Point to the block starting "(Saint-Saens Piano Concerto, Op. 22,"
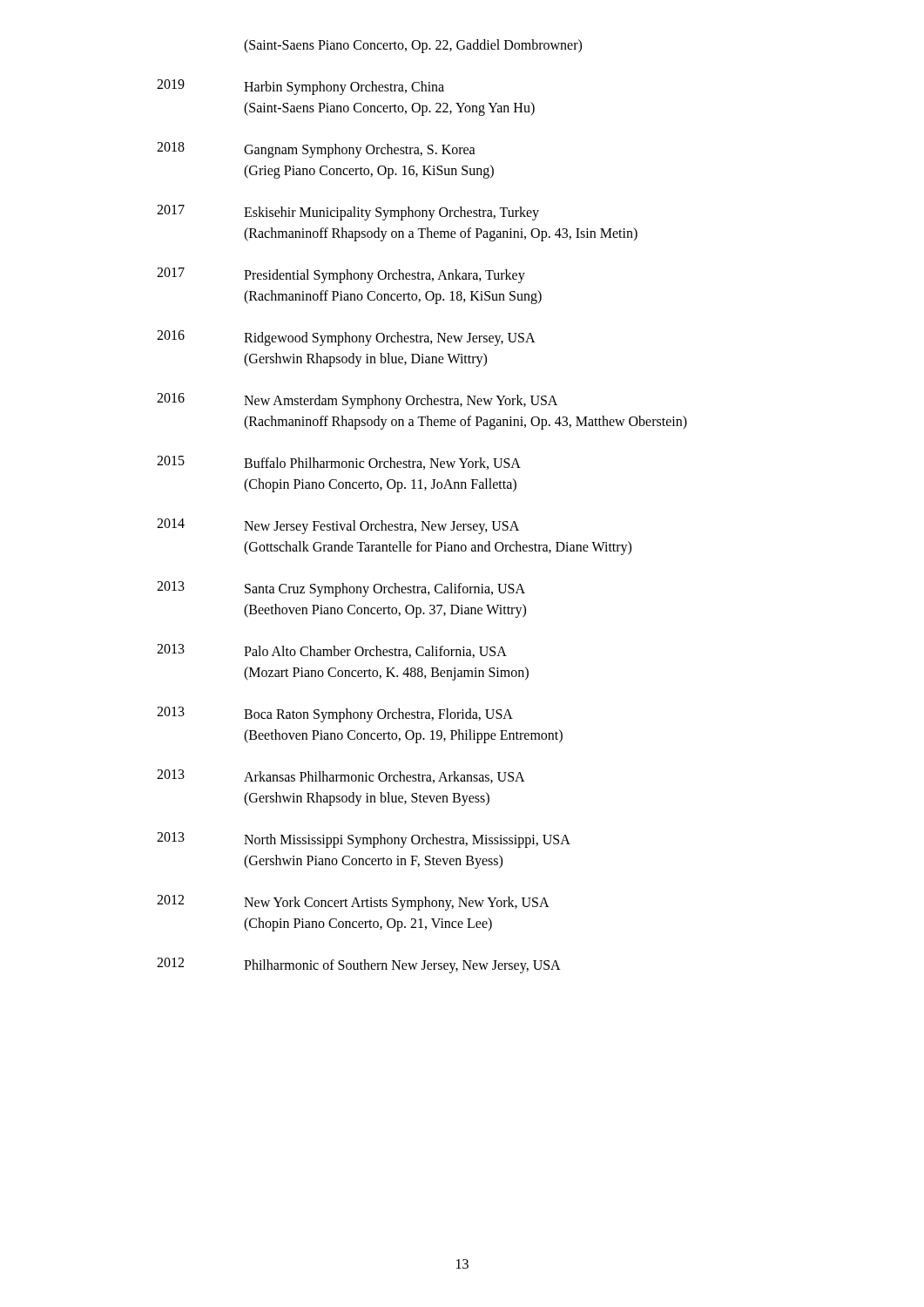This screenshot has height=1307, width=924. point(506,45)
